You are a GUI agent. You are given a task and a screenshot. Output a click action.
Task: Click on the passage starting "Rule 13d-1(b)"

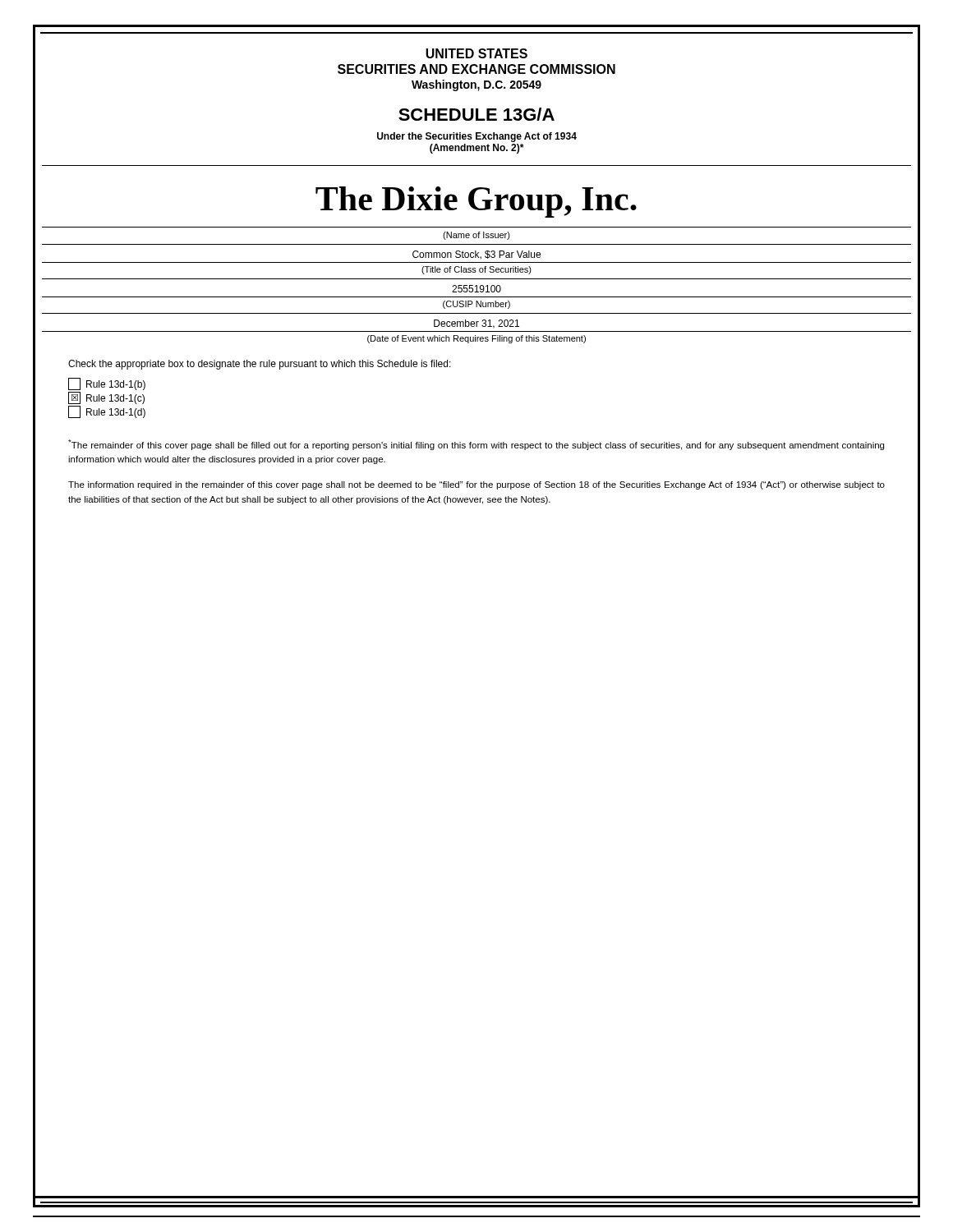[107, 384]
